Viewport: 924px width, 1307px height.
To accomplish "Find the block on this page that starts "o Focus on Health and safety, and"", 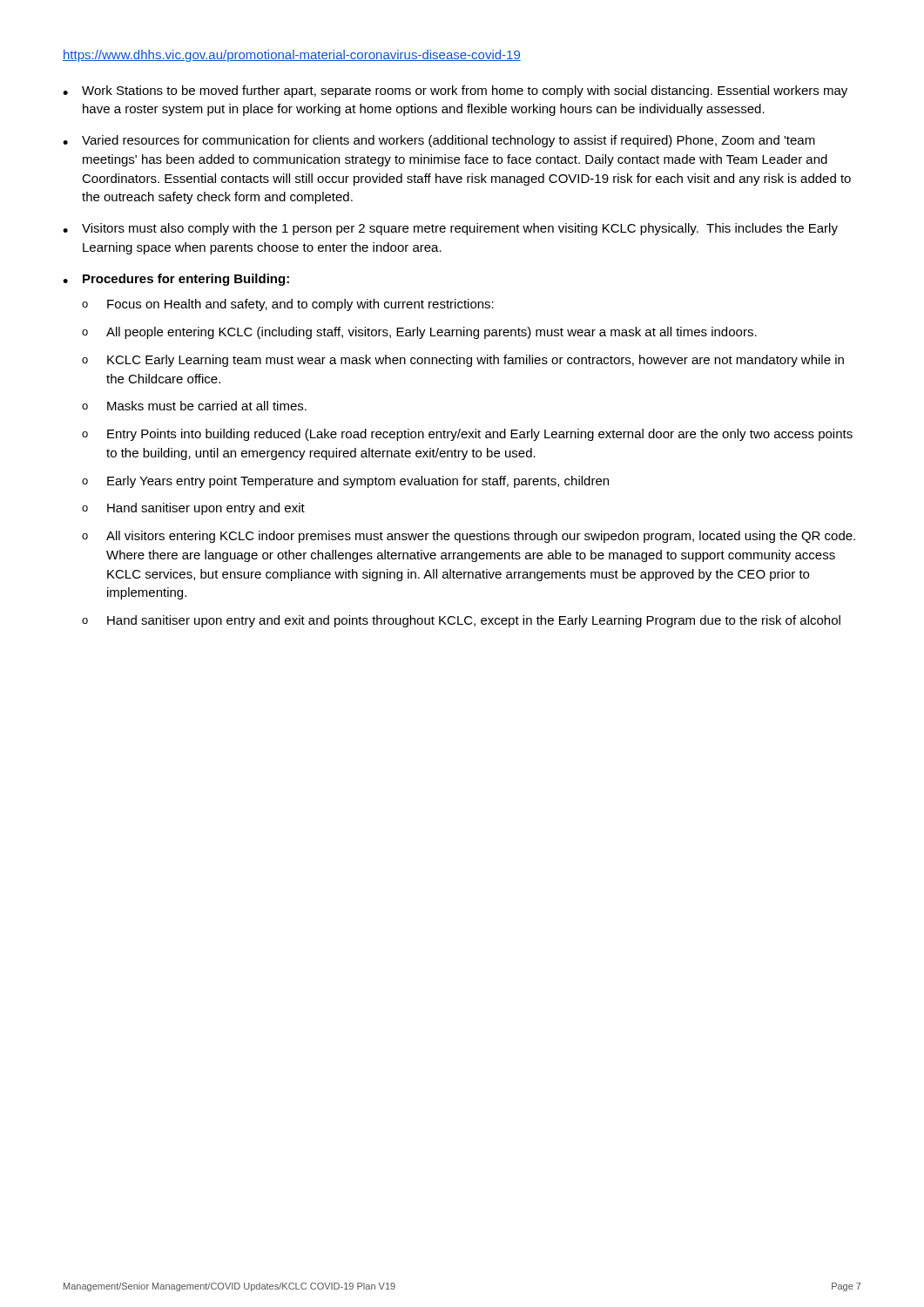I will 472,304.
